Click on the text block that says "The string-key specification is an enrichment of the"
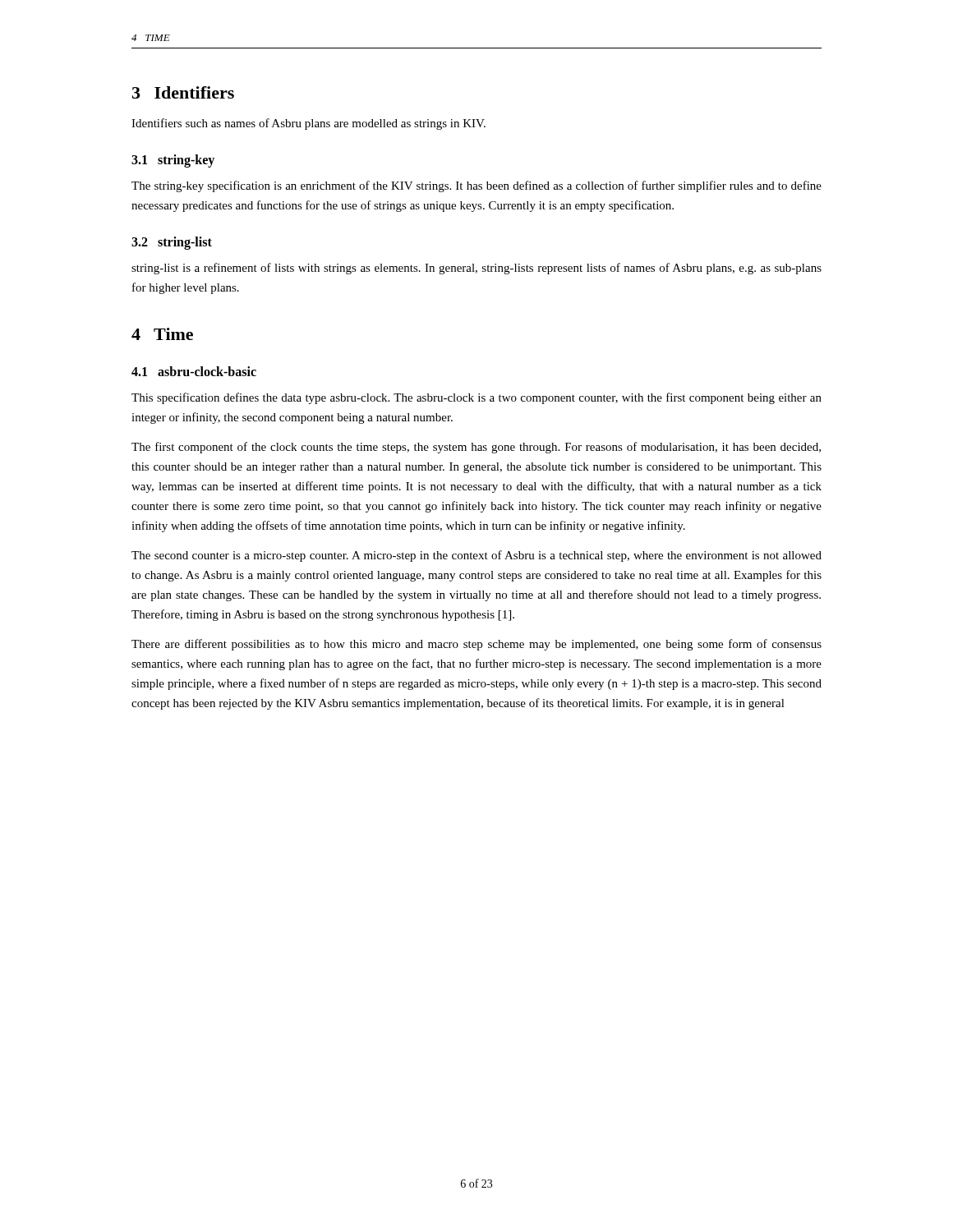The width and height of the screenshot is (953, 1232). (476, 195)
